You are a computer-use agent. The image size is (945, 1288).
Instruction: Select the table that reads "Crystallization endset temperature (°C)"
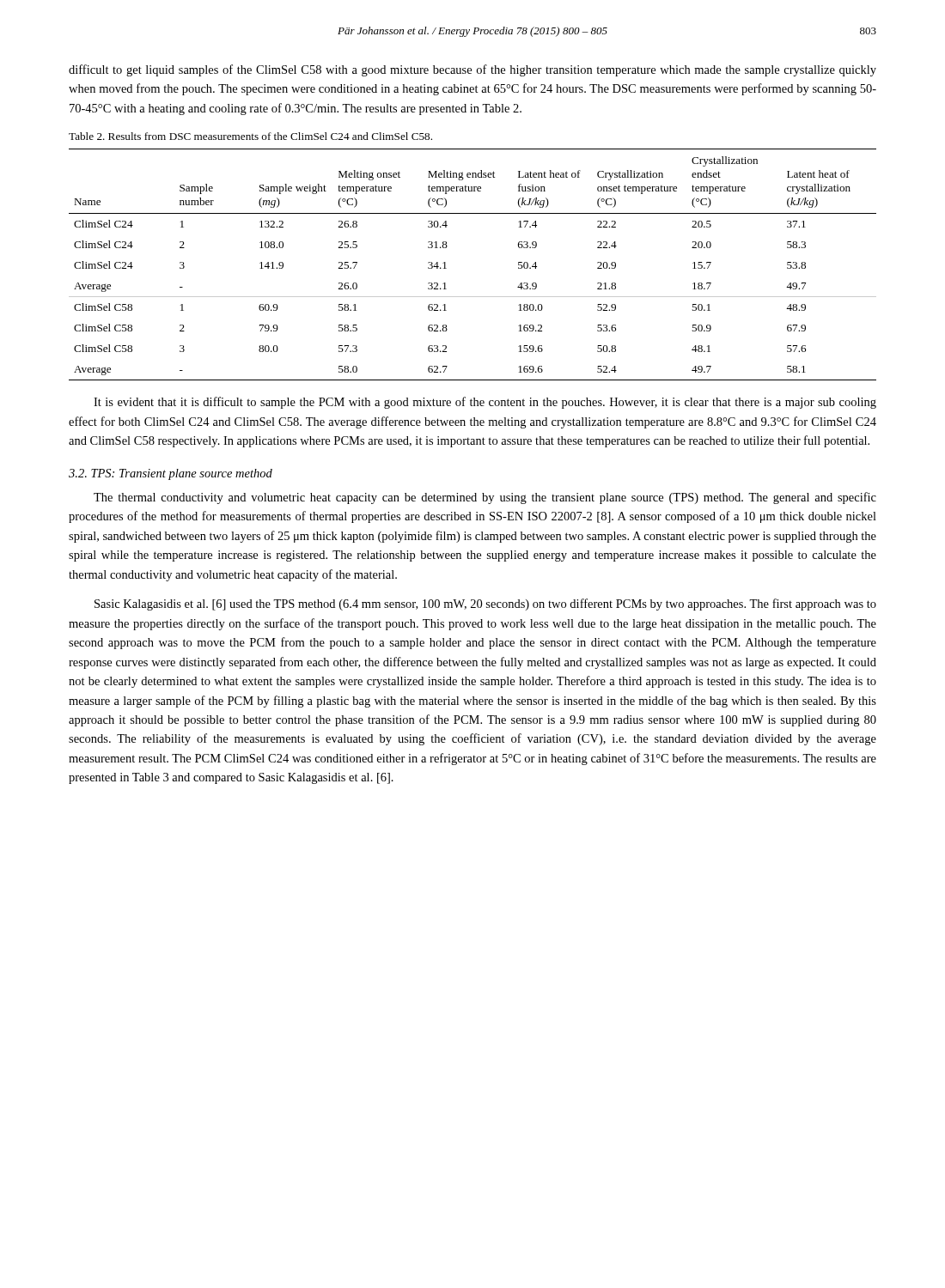coord(472,265)
